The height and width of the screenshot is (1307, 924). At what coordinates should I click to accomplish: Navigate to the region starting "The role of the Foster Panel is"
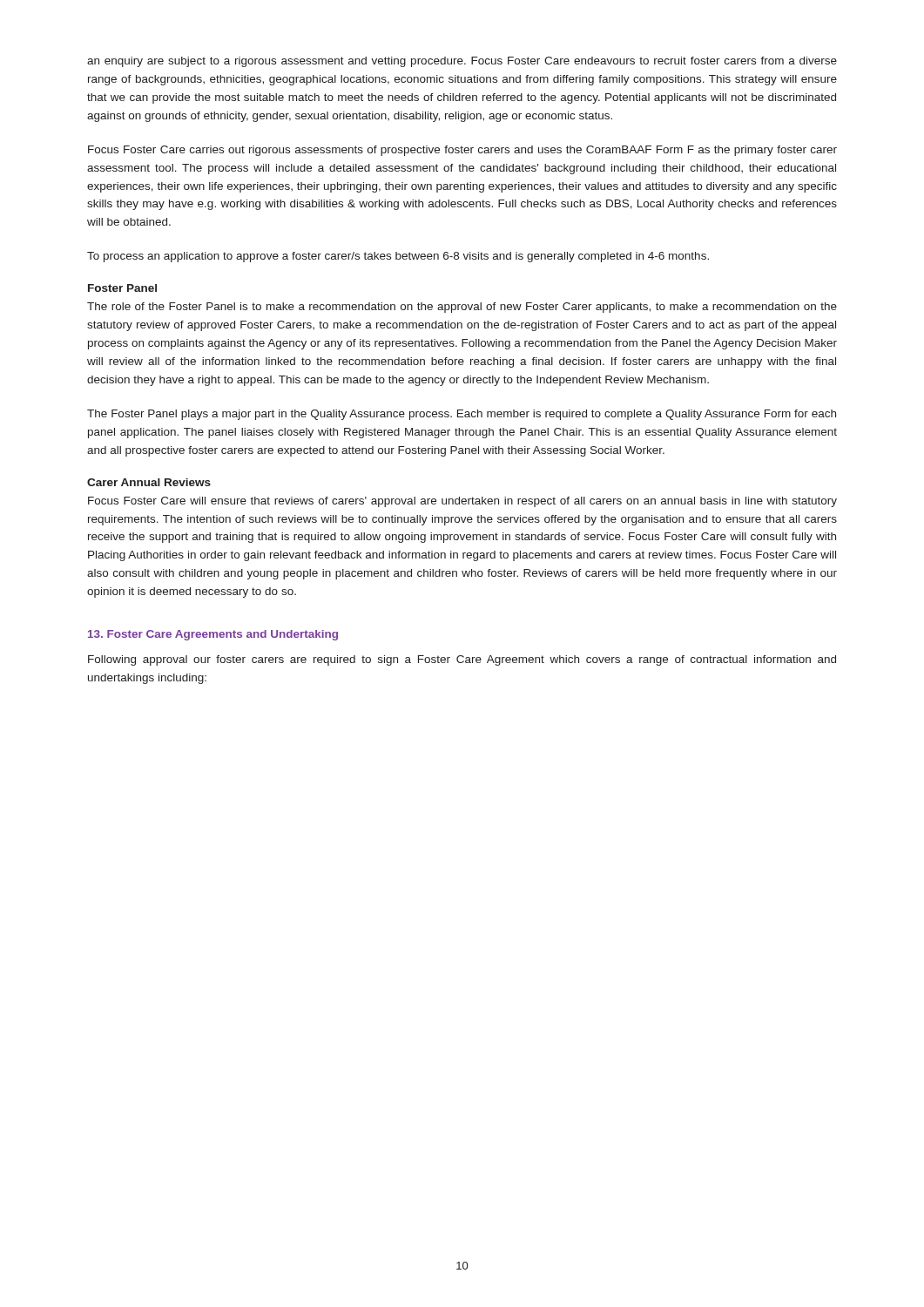click(x=462, y=343)
